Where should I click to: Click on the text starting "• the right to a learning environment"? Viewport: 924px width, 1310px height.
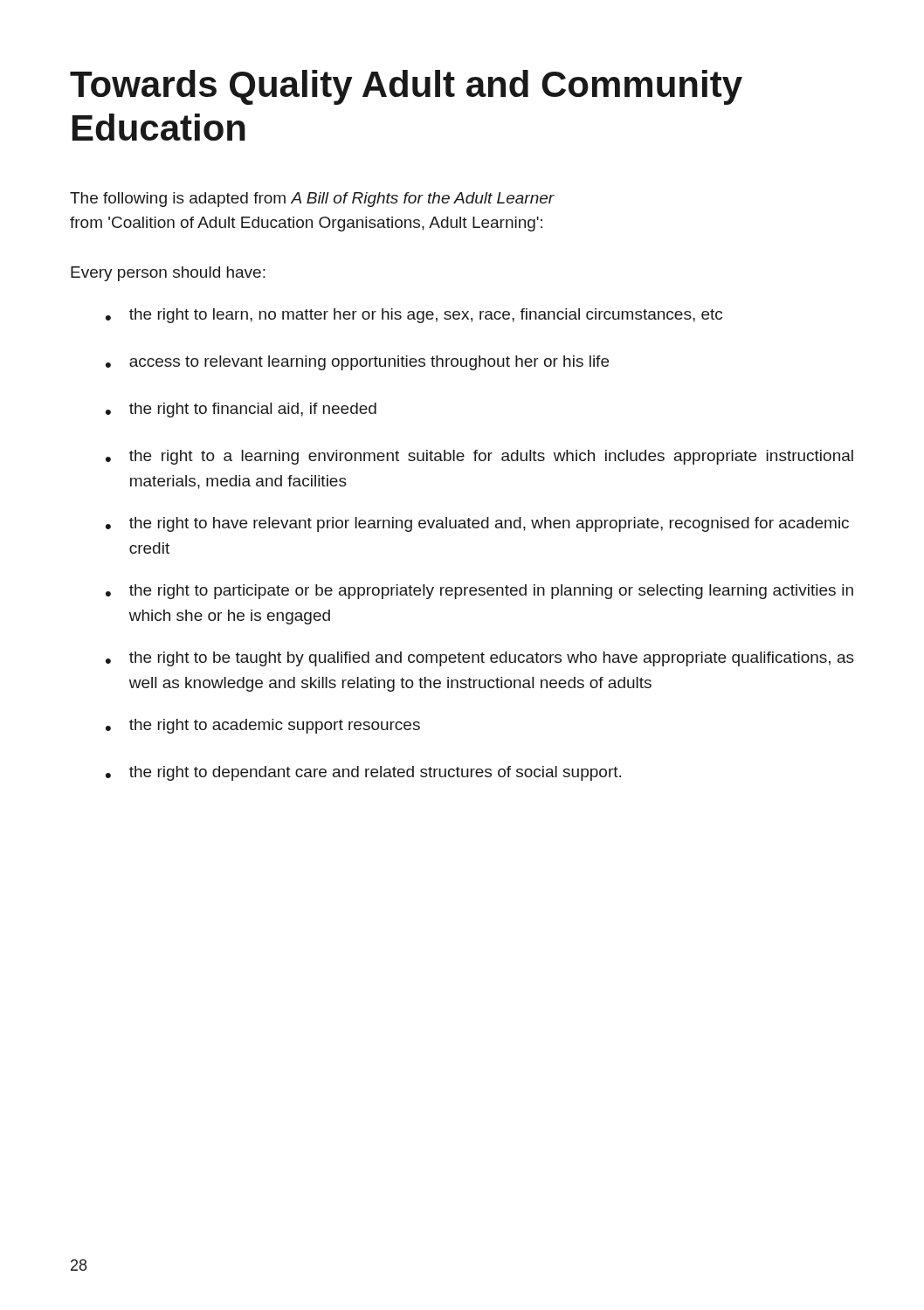(x=462, y=469)
